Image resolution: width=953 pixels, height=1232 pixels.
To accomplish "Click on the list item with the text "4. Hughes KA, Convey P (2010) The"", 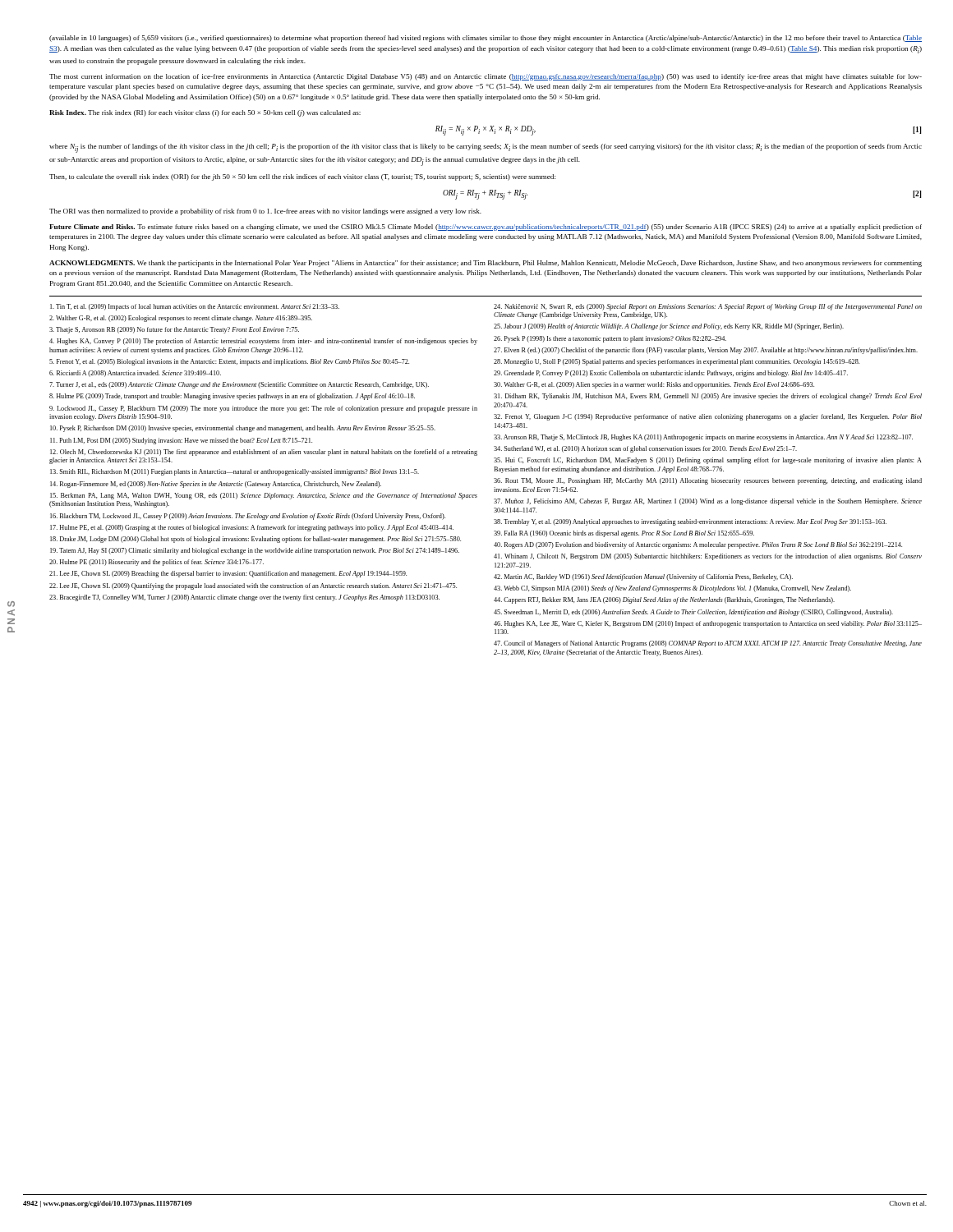I will [263, 346].
